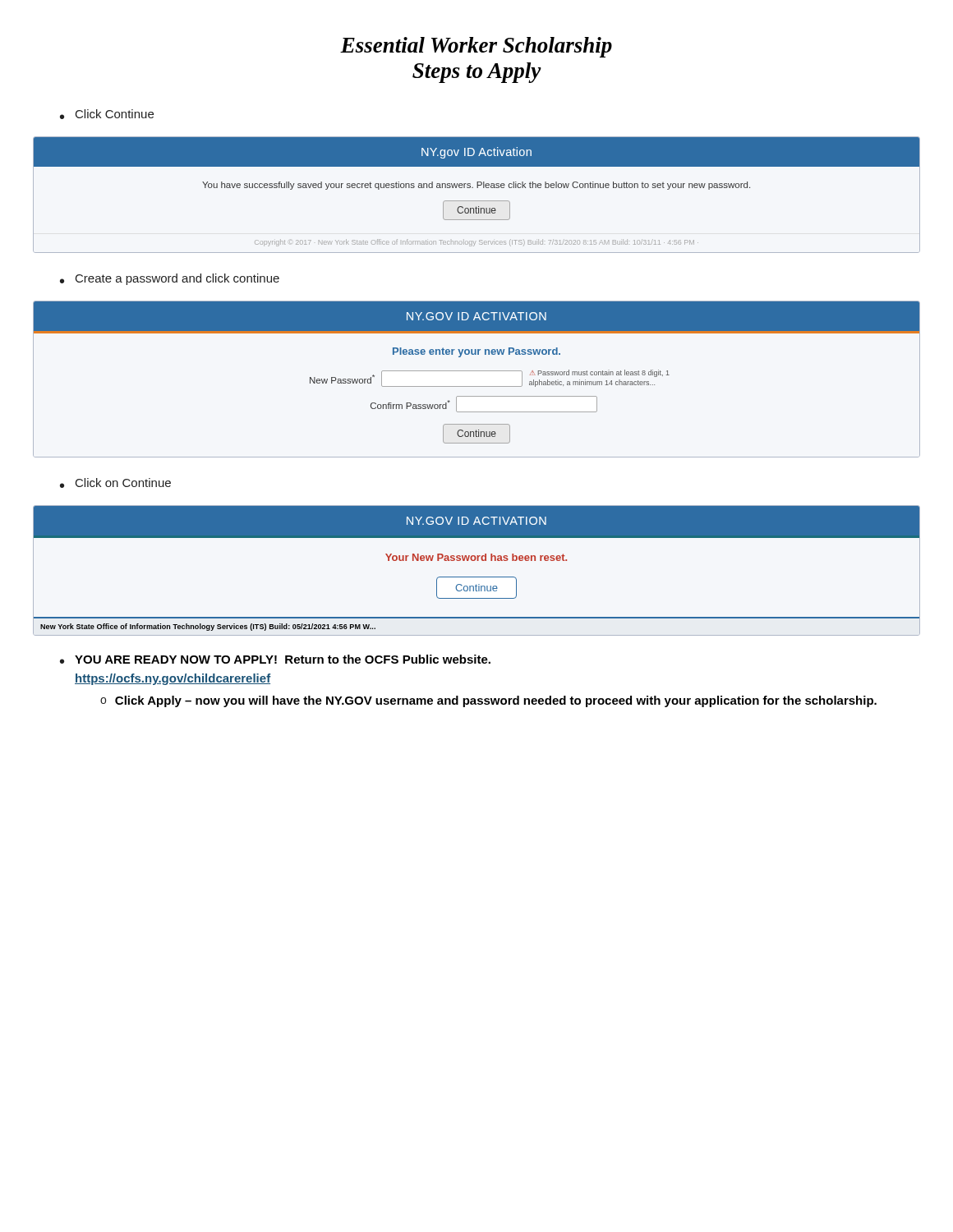This screenshot has width=953, height=1232.
Task: Where is the passage that starts "• YOU ARE READY"?
Action: (x=275, y=659)
